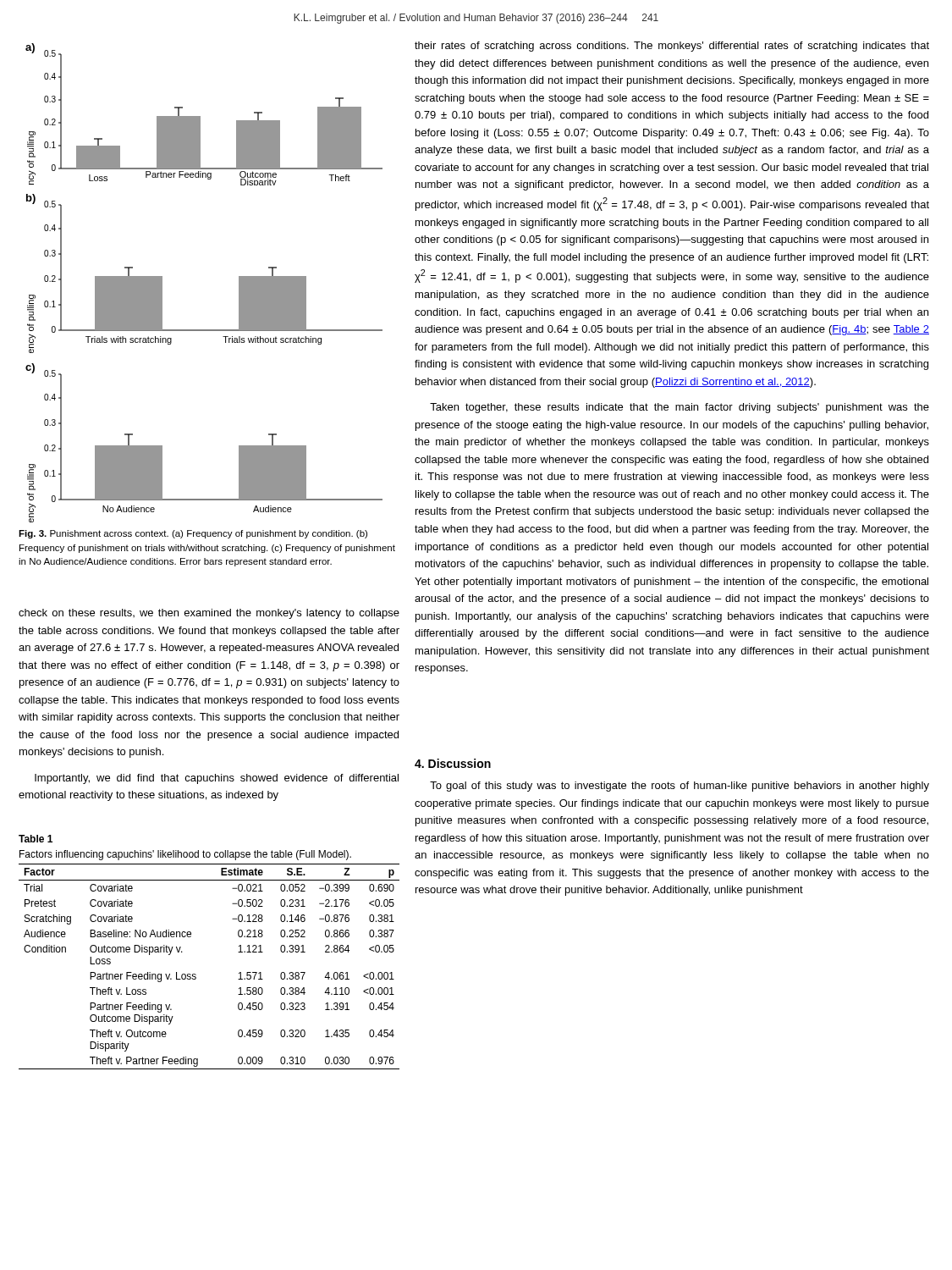This screenshot has width=952, height=1270.
Task: Where does it say "Table 1"?
Action: (x=36, y=839)
